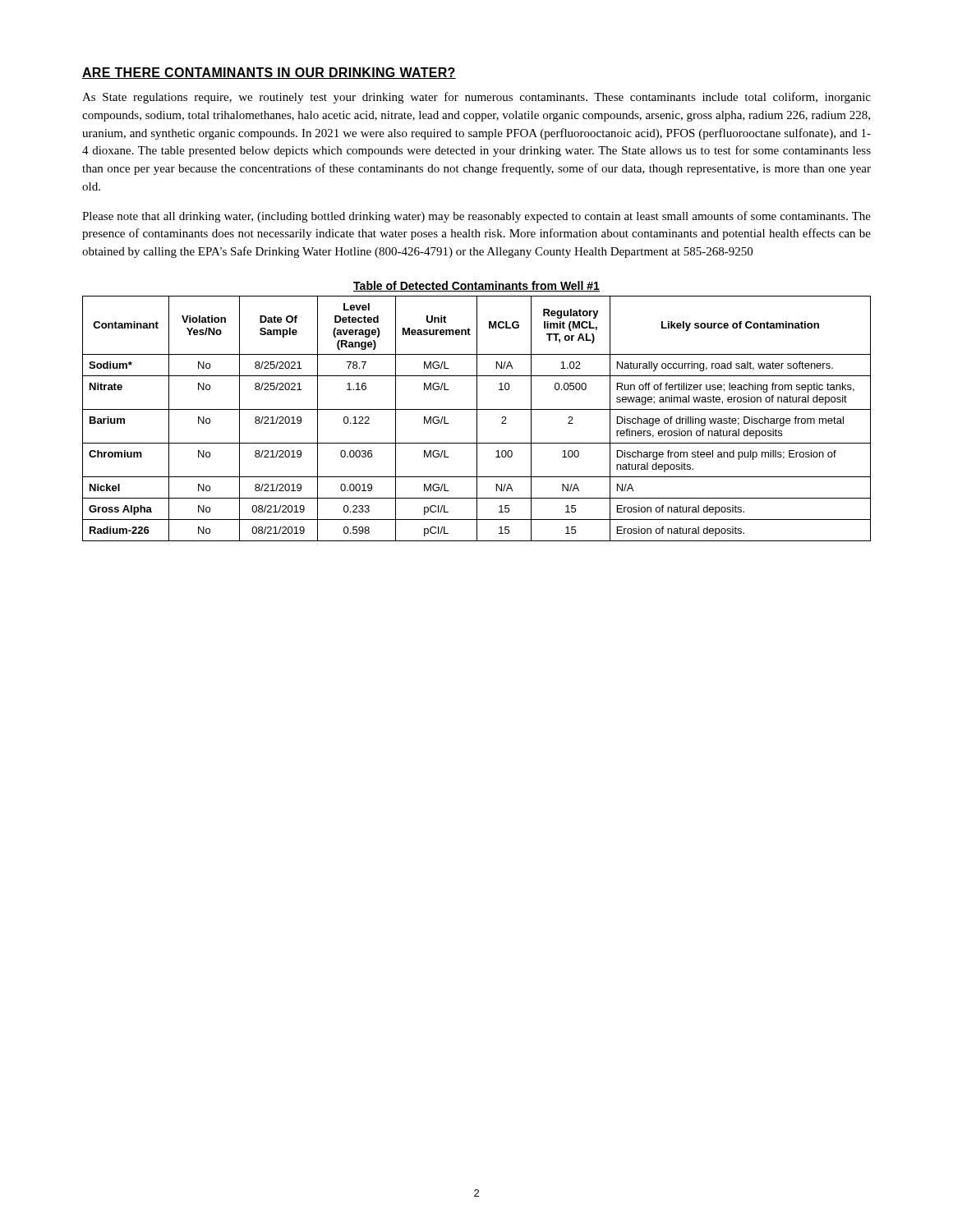Locate the text block that says "Please note that"

coord(476,233)
